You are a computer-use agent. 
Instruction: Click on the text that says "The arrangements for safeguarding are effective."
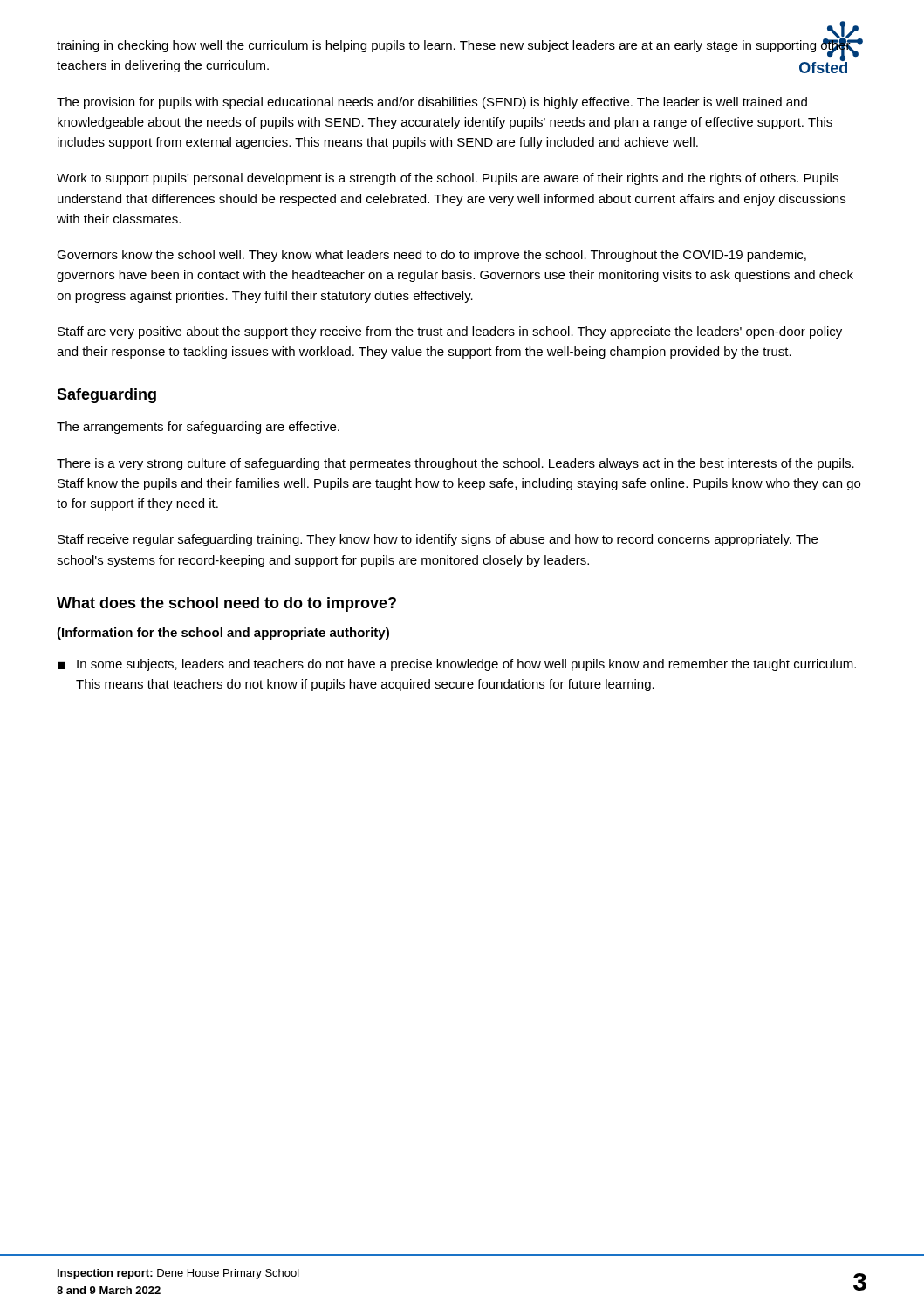point(198,427)
